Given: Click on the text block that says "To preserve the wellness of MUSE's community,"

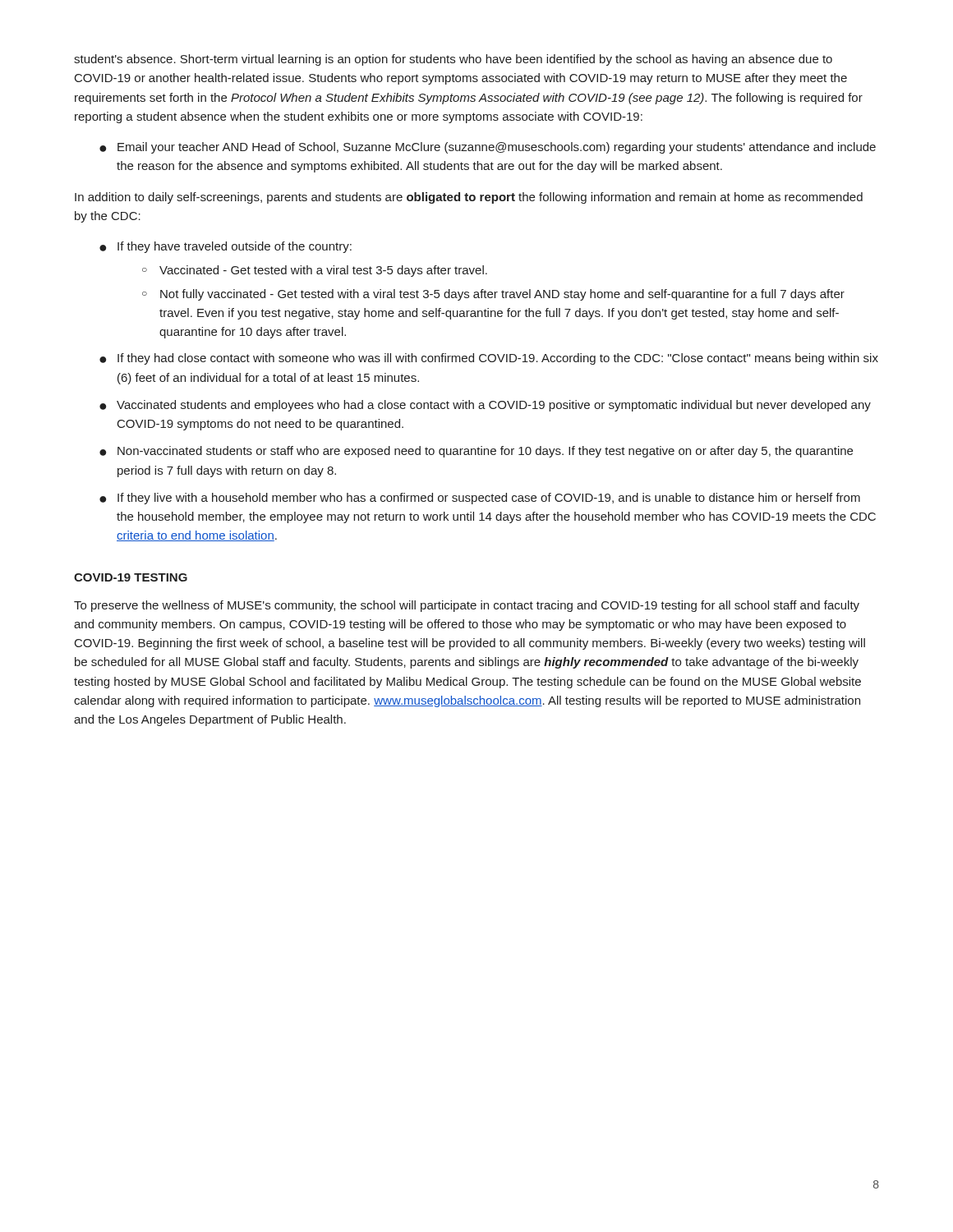Looking at the screenshot, I should coord(470,662).
